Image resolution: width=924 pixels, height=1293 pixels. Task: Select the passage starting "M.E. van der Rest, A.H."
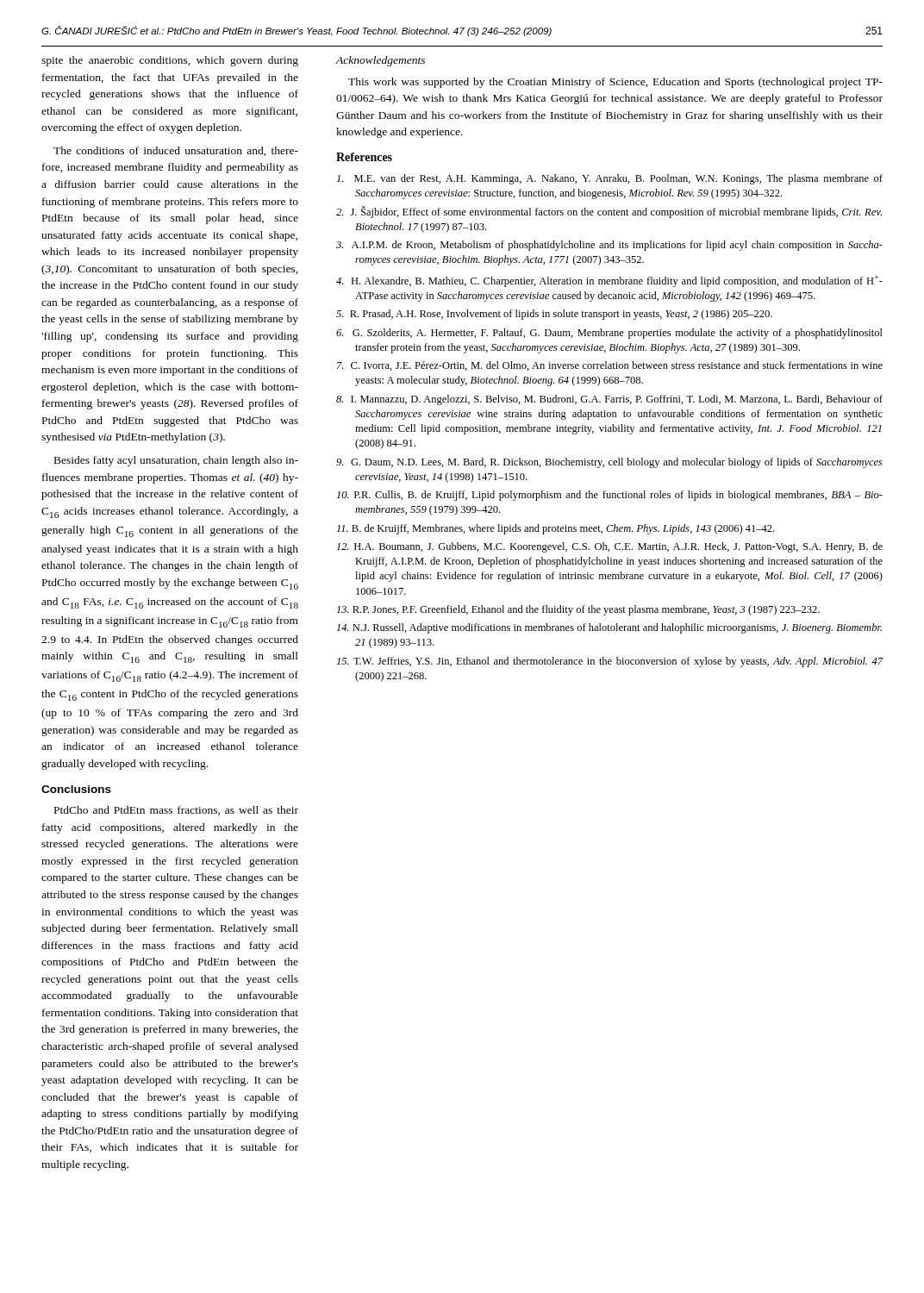609,186
